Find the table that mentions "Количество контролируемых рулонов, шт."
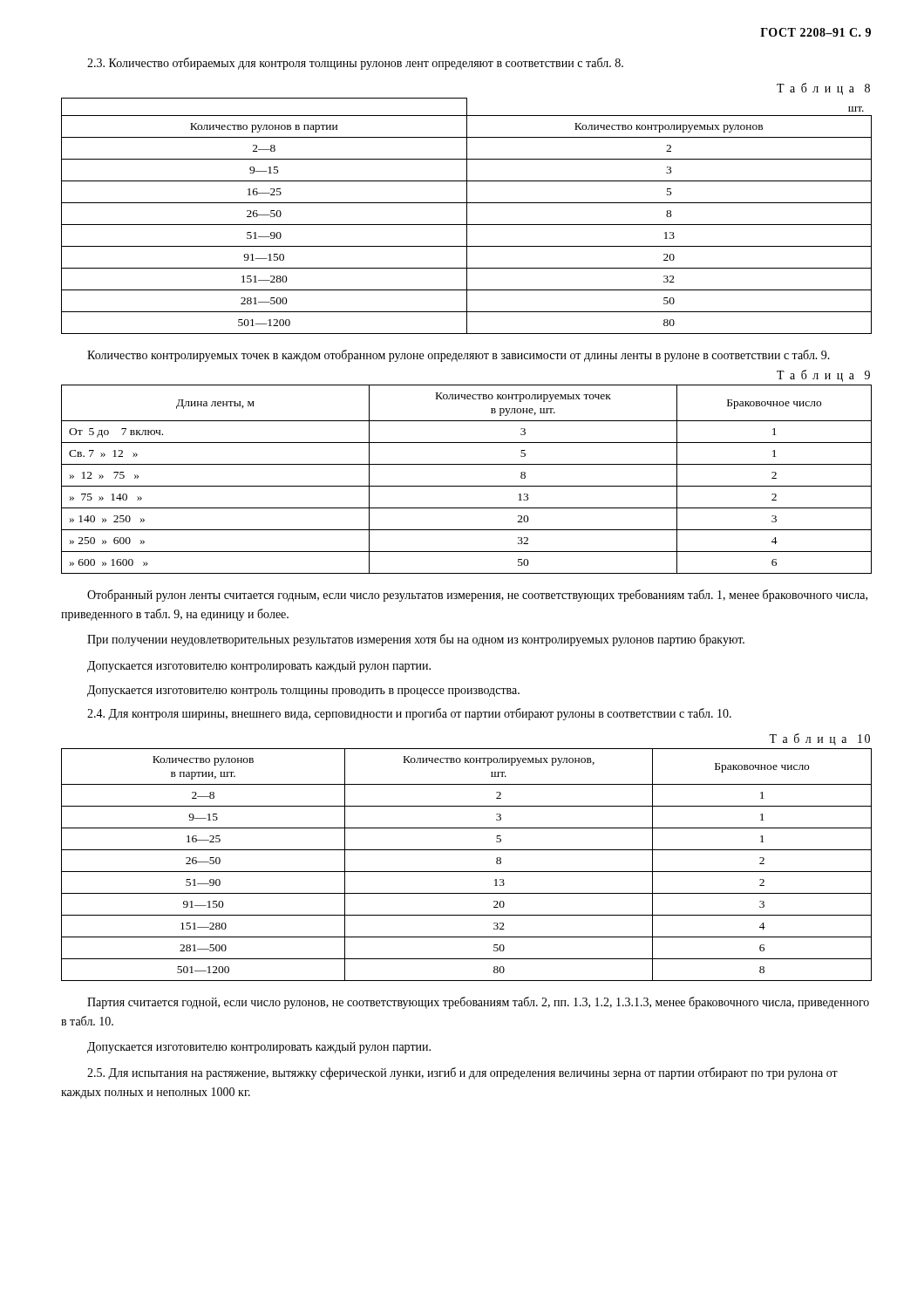Viewport: 924px width, 1308px height. [x=466, y=857]
